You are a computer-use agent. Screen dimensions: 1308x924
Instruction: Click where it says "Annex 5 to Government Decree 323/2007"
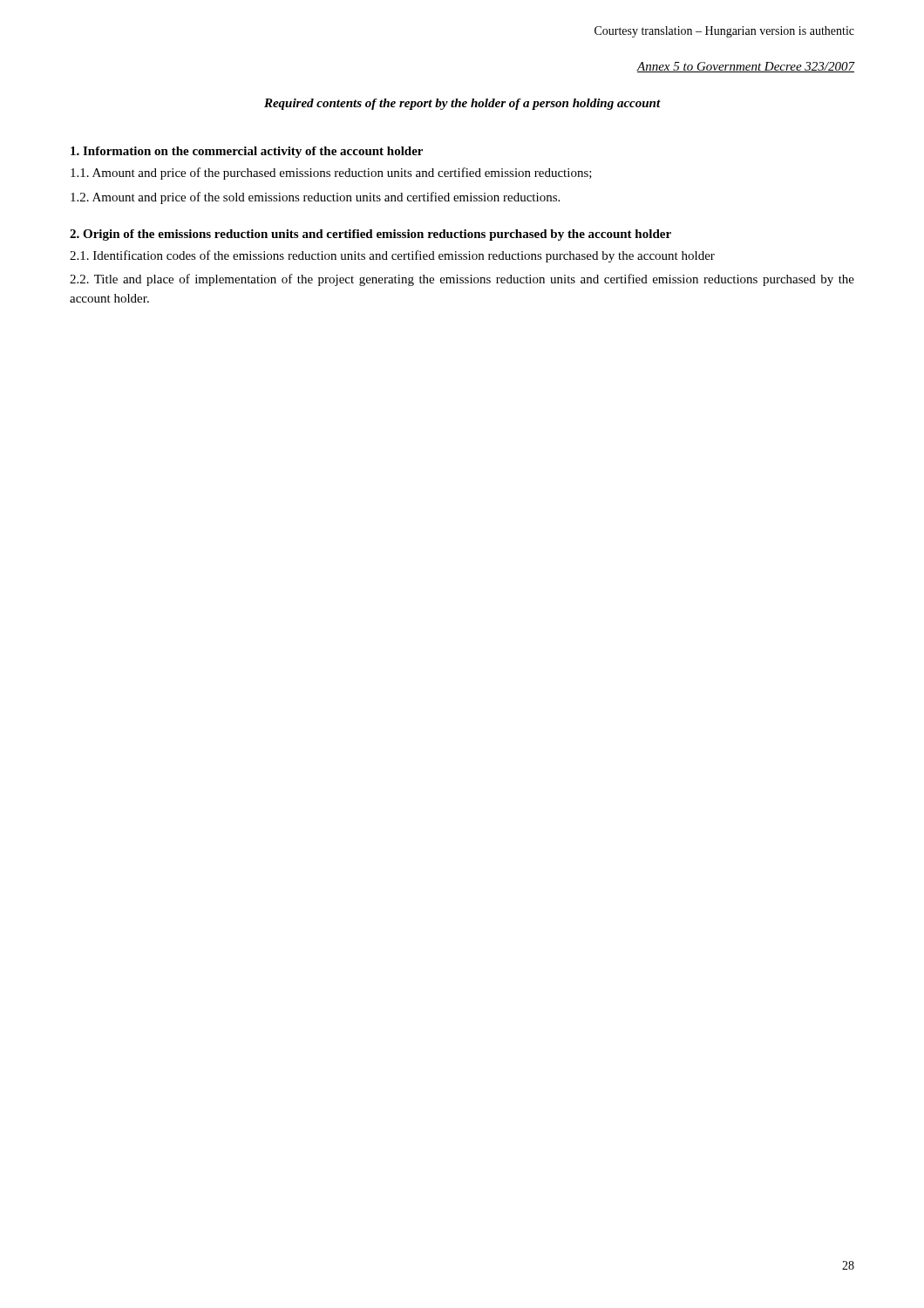point(746,66)
